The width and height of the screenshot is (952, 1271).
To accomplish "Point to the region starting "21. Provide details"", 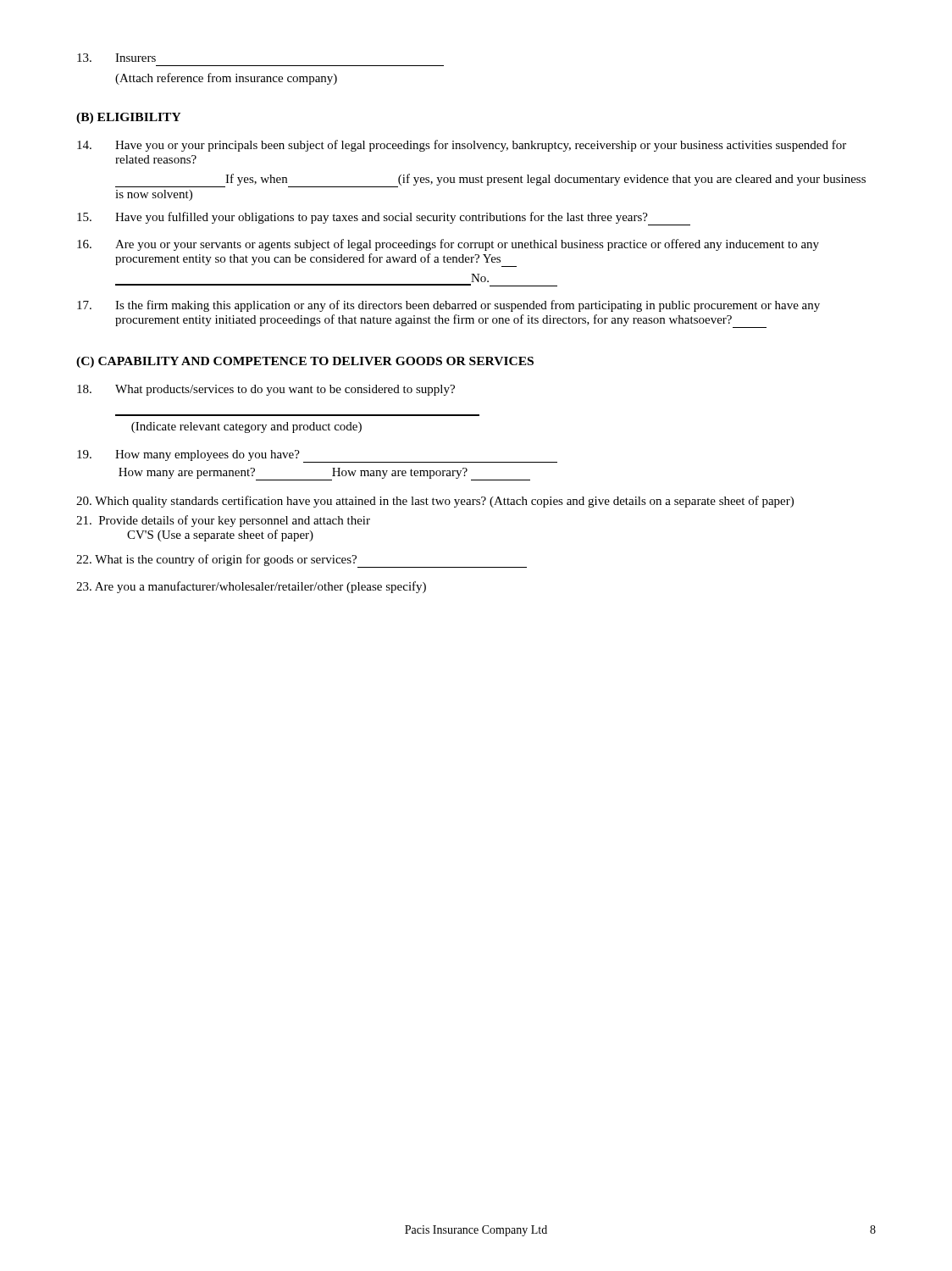I will [223, 527].
